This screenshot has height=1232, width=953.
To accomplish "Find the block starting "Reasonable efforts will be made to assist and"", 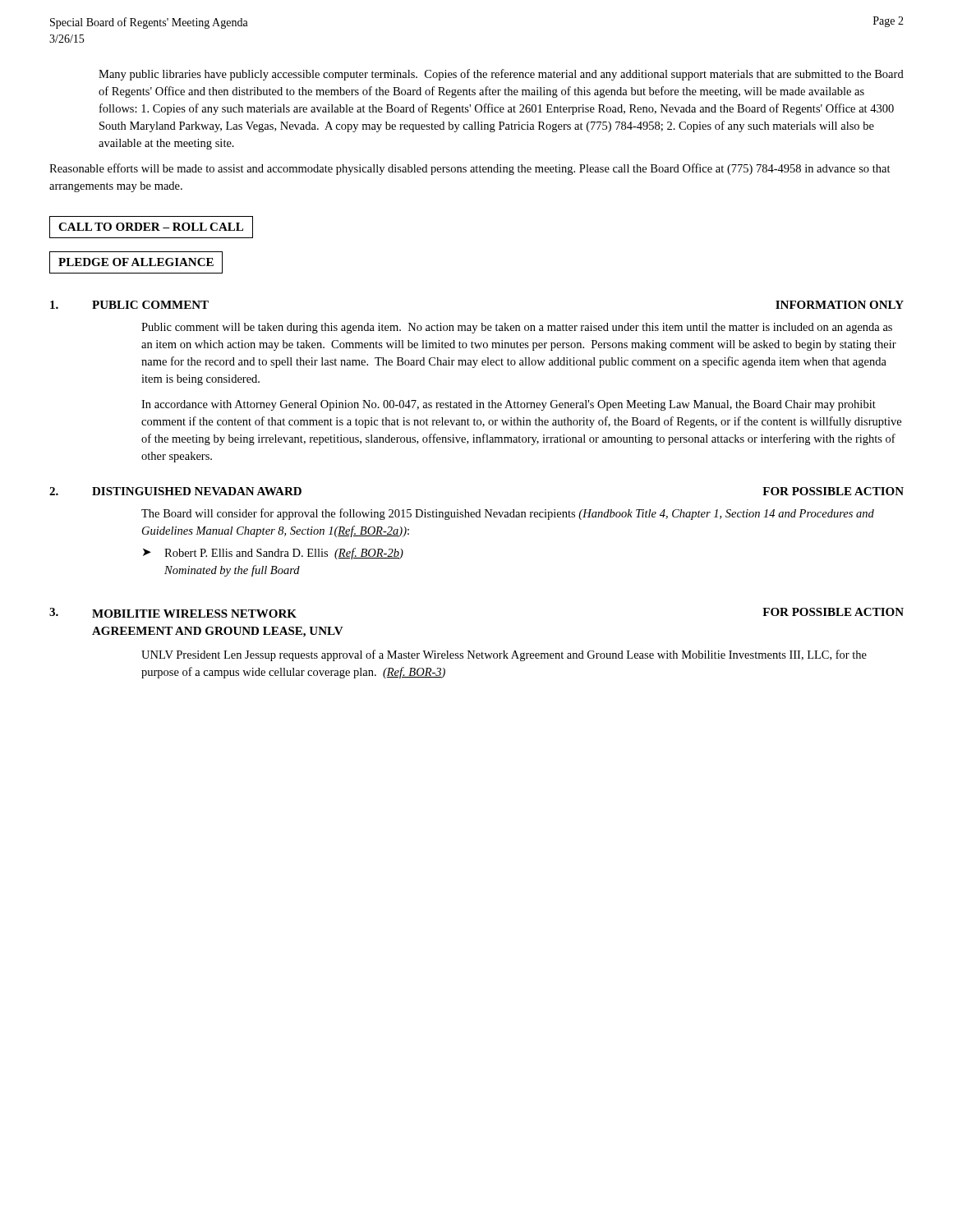I will tap(470, 177).
